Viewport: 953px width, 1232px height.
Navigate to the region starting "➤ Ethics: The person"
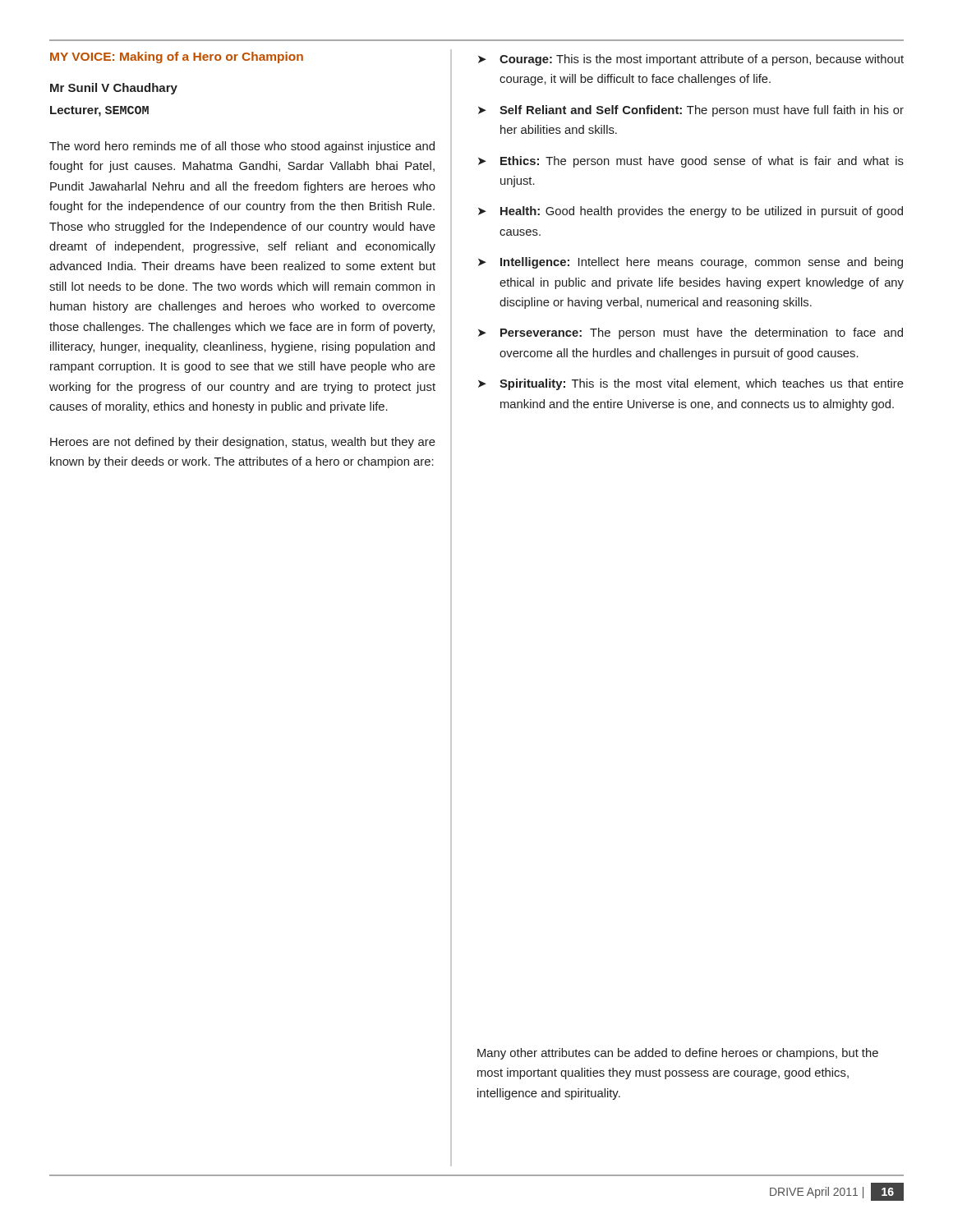[x=690, y=171]
